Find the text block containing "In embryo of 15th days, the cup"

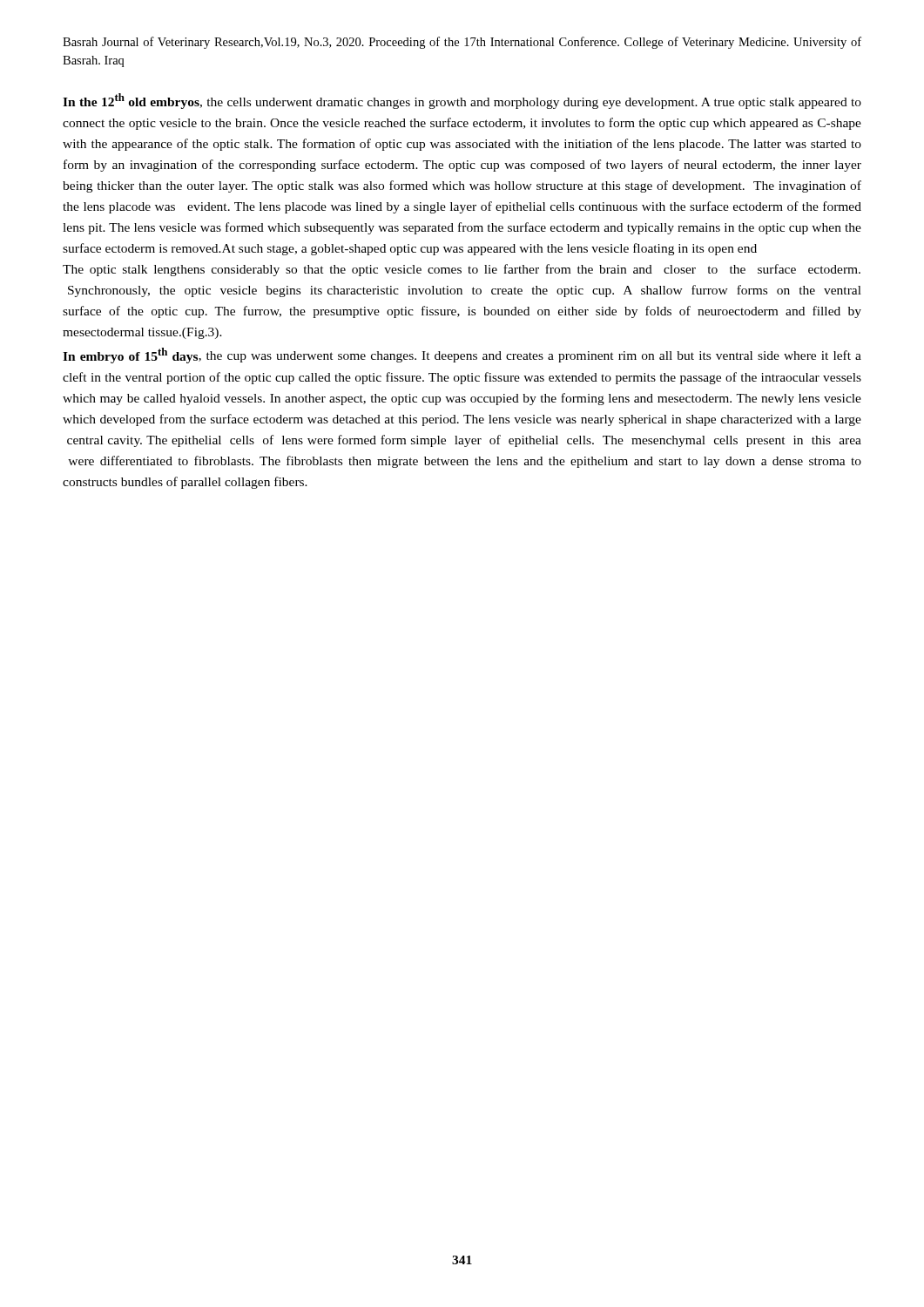click(462, 417)
